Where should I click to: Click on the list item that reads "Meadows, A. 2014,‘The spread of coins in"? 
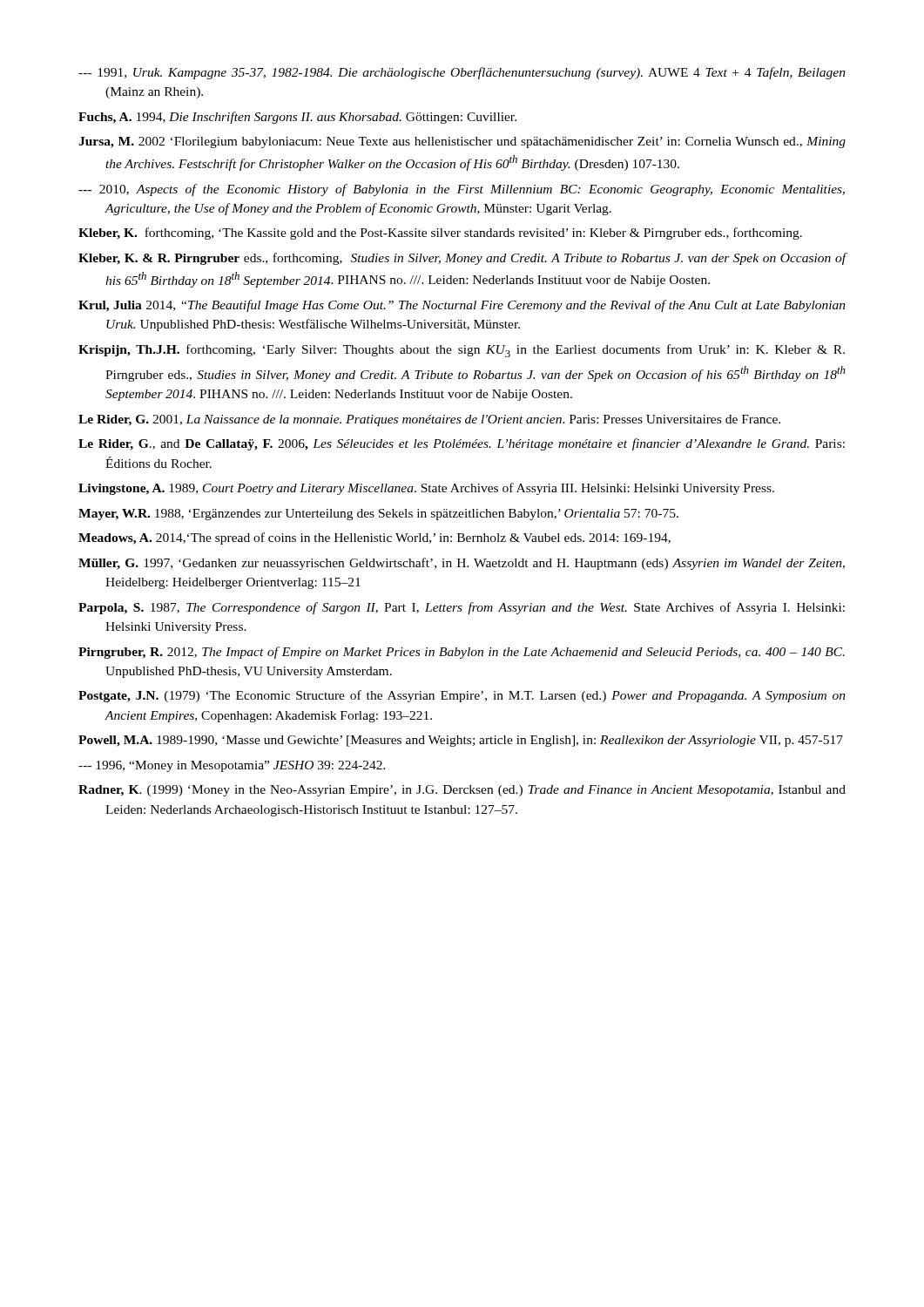tap(462, 538)
